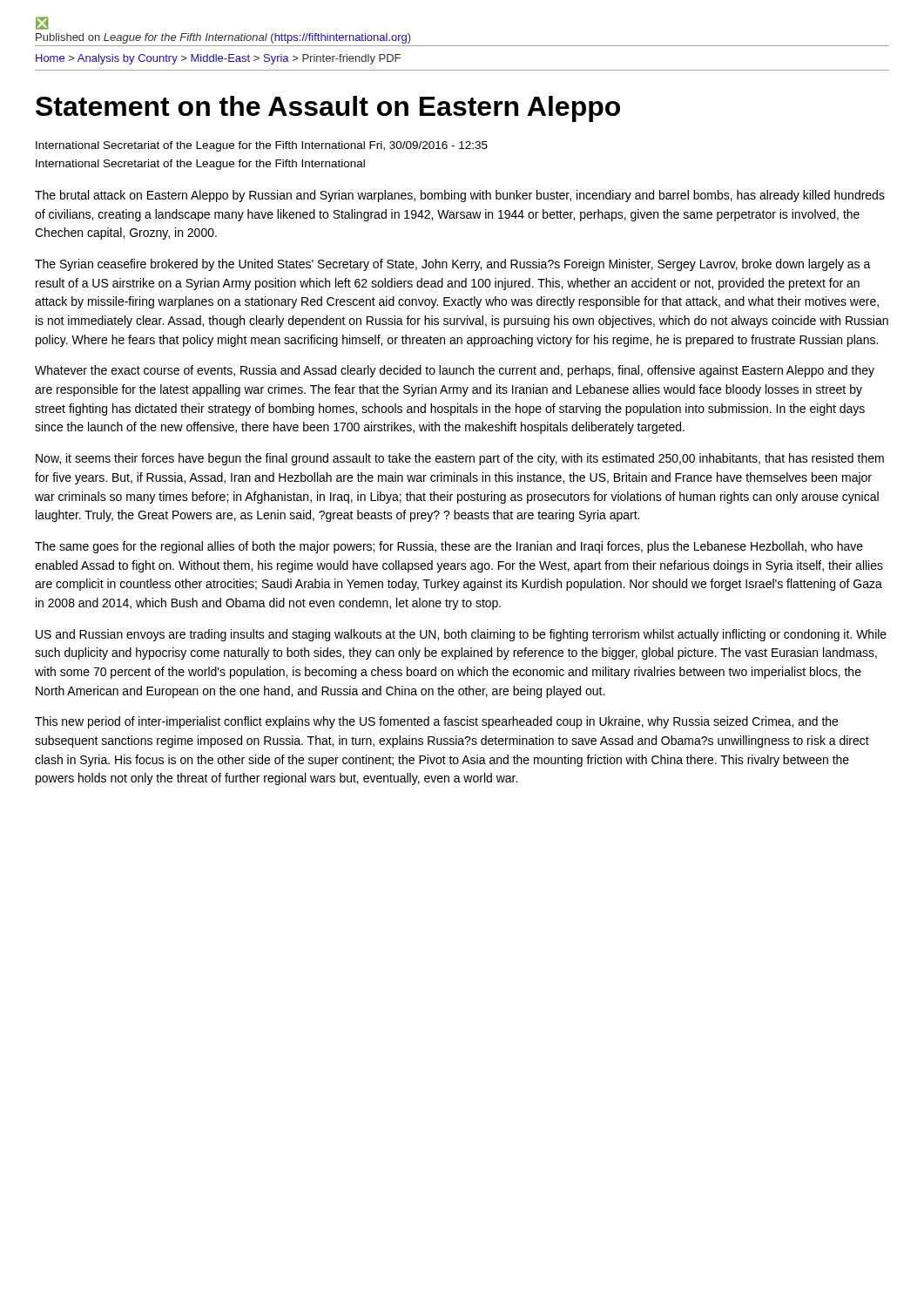Select the text block that reads "The same goes for the"
This screenshot has width=924, height=1307.
(459, 575)
